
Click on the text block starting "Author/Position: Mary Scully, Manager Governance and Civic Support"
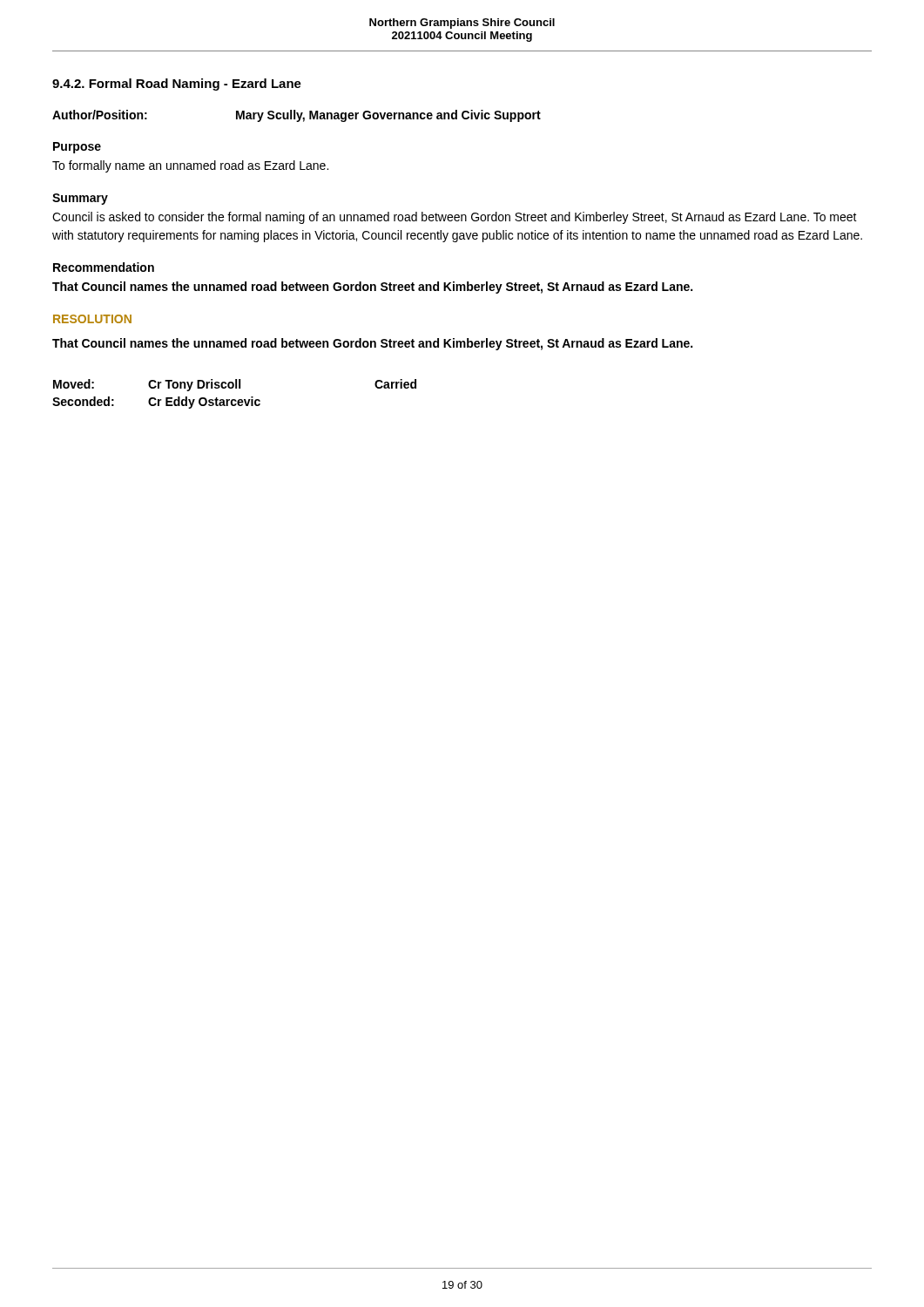pyautogui.click(x=296, y=115)
